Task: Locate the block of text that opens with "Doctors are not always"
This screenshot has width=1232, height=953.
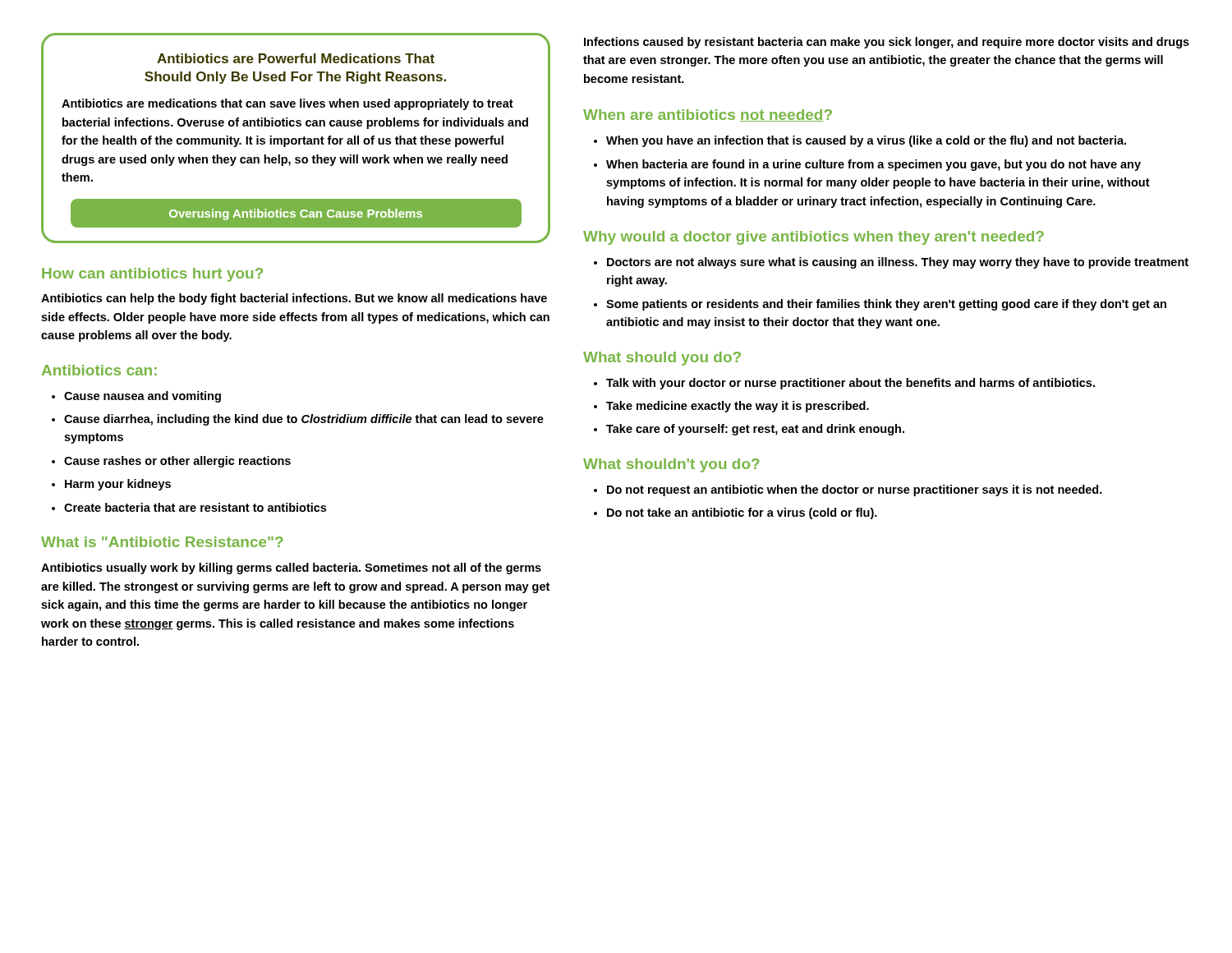Action: click(x=897, y=271)
